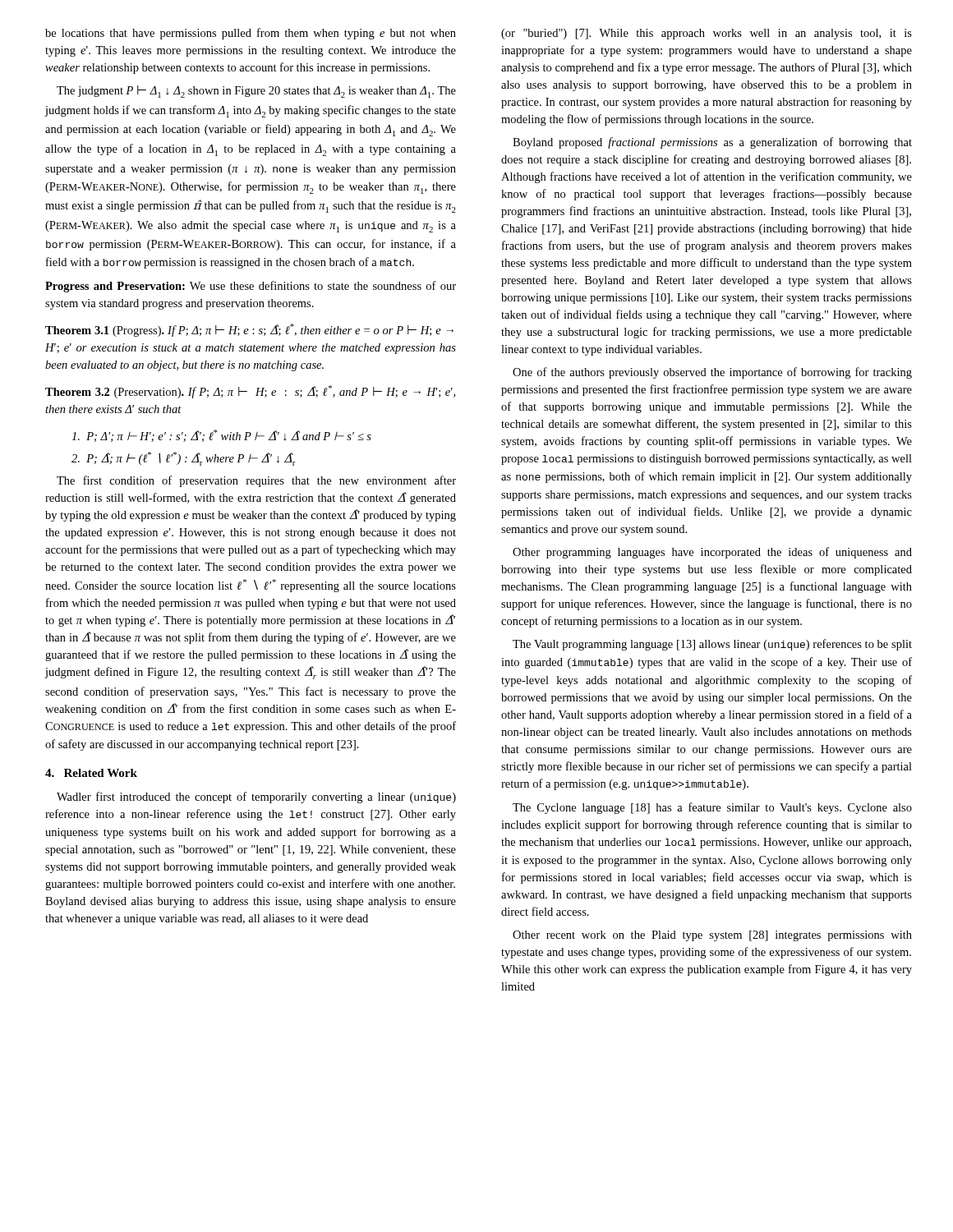Image resolution: width=953 pixels, height=1232 pixels.
Task: Select the section header containing "4. Related Work"
Action: [91, 773]
